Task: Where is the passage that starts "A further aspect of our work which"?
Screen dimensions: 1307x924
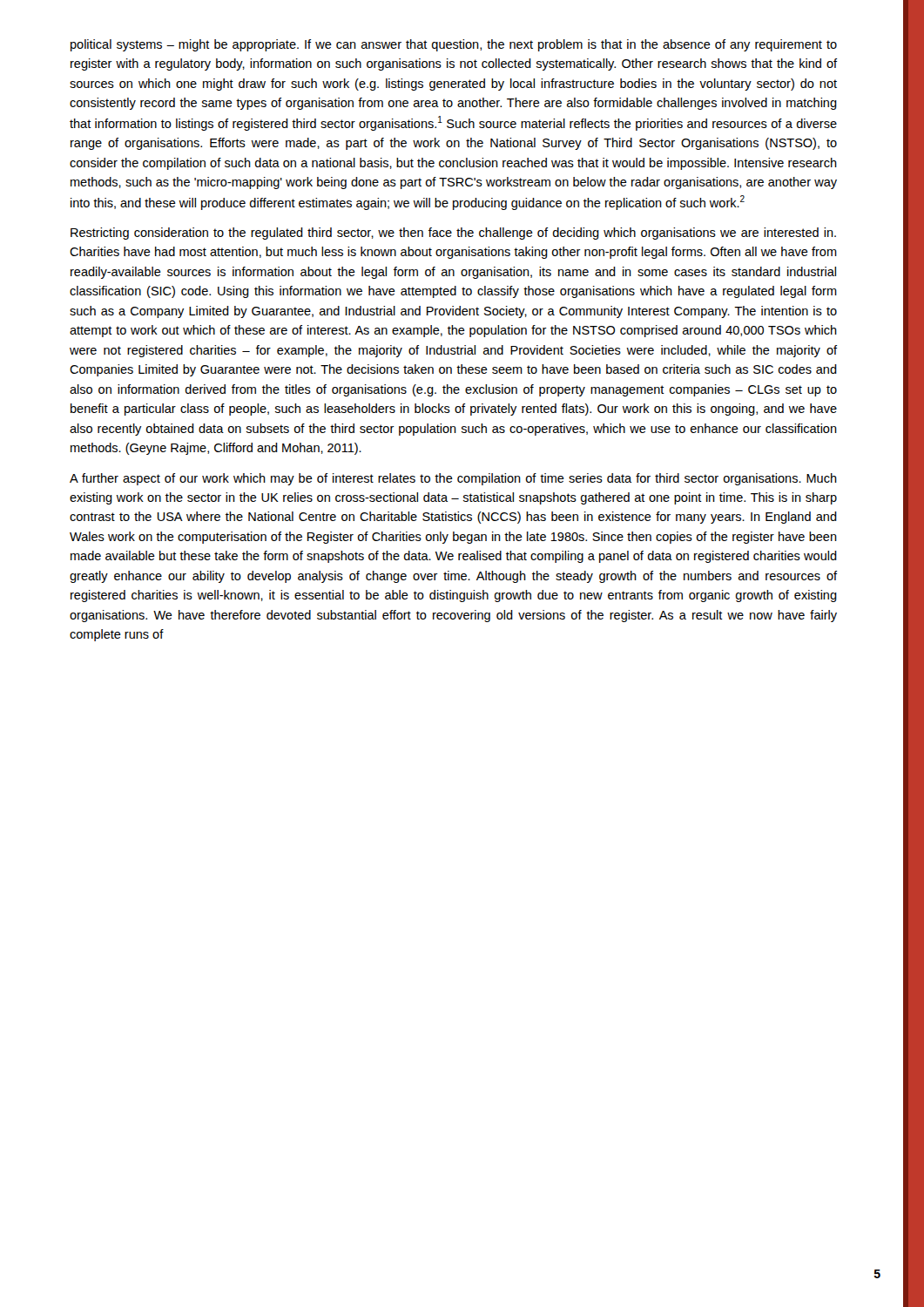Action: click(x=453, y=556)
